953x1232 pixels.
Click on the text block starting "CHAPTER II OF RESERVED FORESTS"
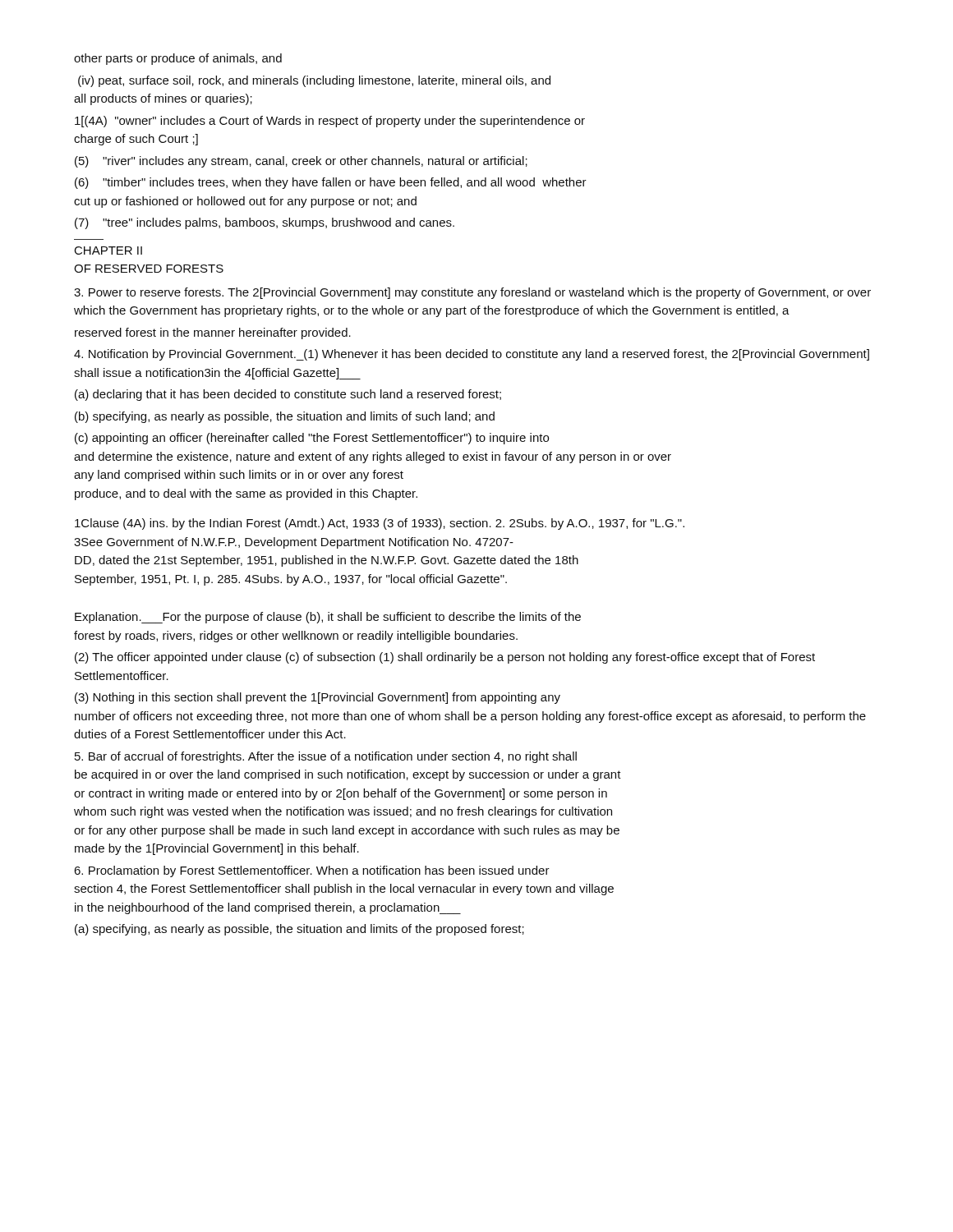pos(149,259)
